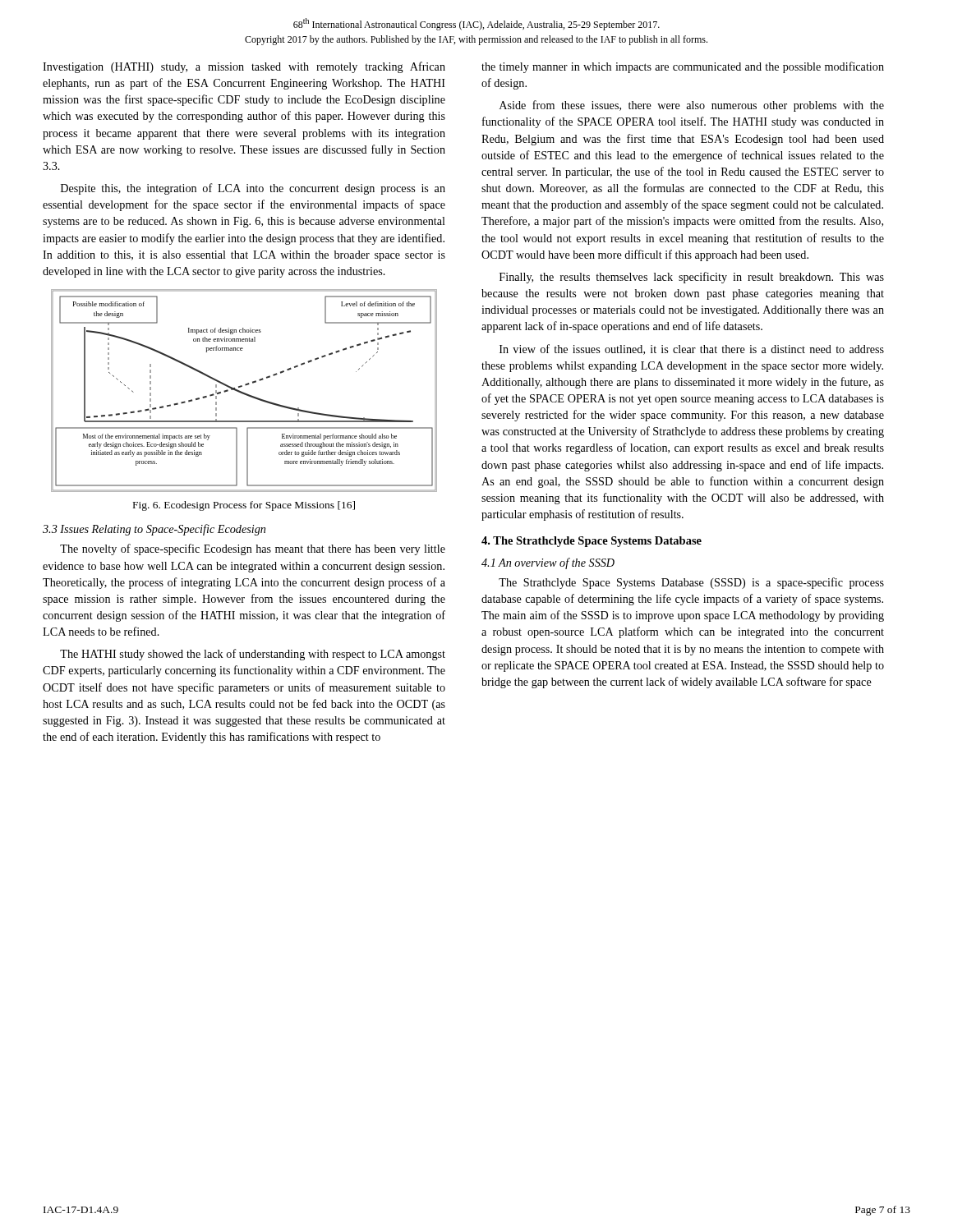Click on the schematic
The width and height of the screenshot is (953, 1232).
(244, 391)
